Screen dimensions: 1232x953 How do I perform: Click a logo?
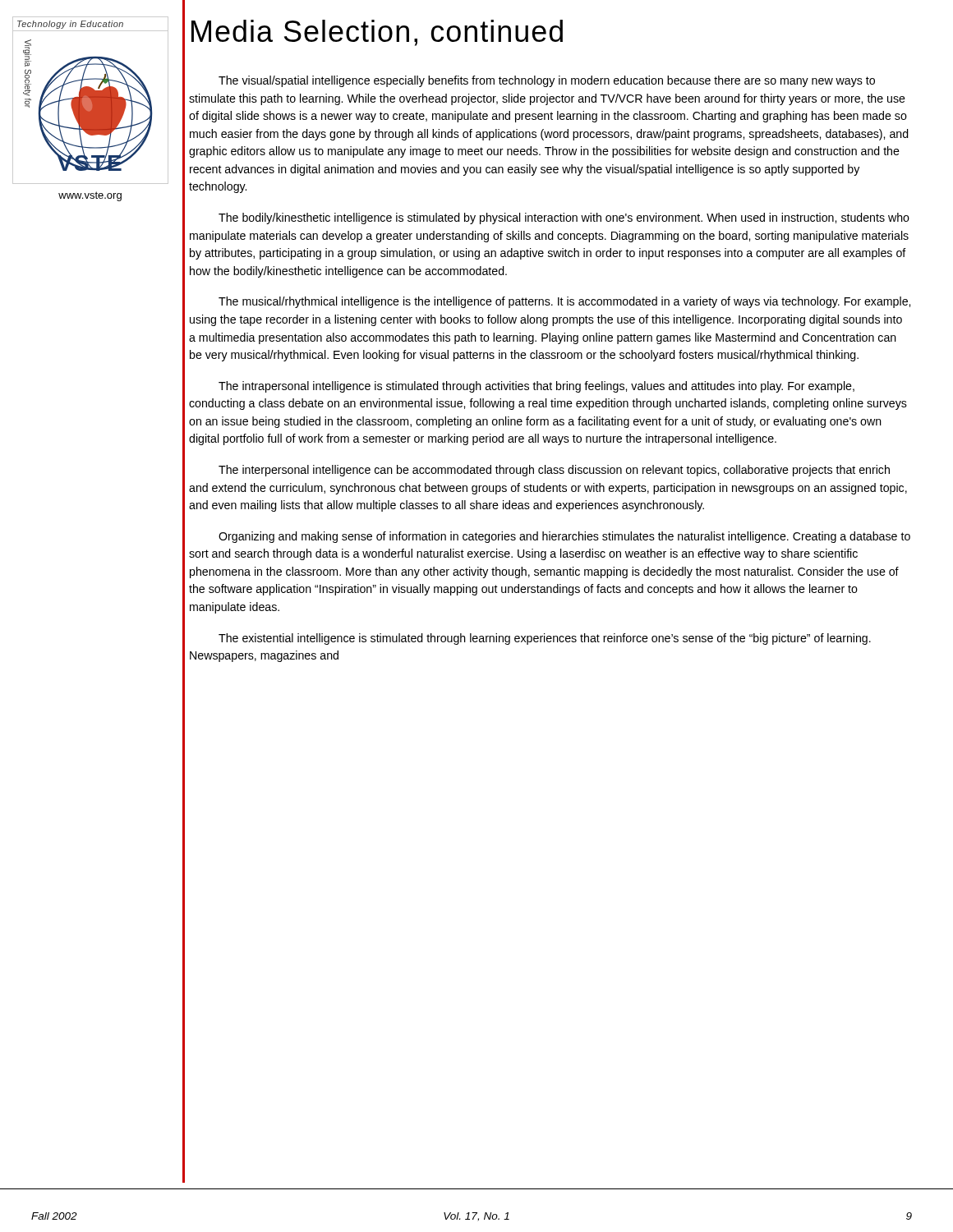(90, 109)
